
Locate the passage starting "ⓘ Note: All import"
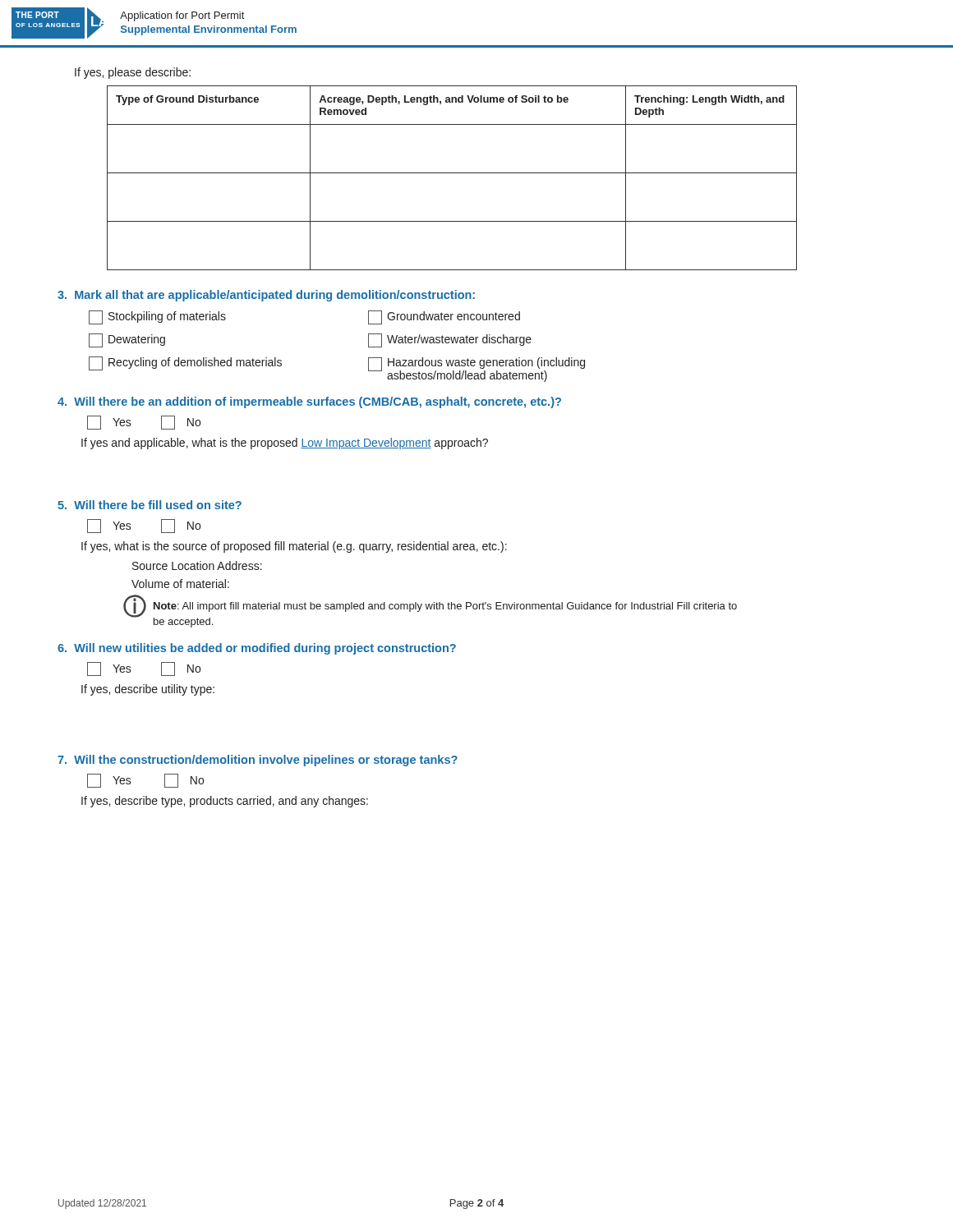(435, 614)
